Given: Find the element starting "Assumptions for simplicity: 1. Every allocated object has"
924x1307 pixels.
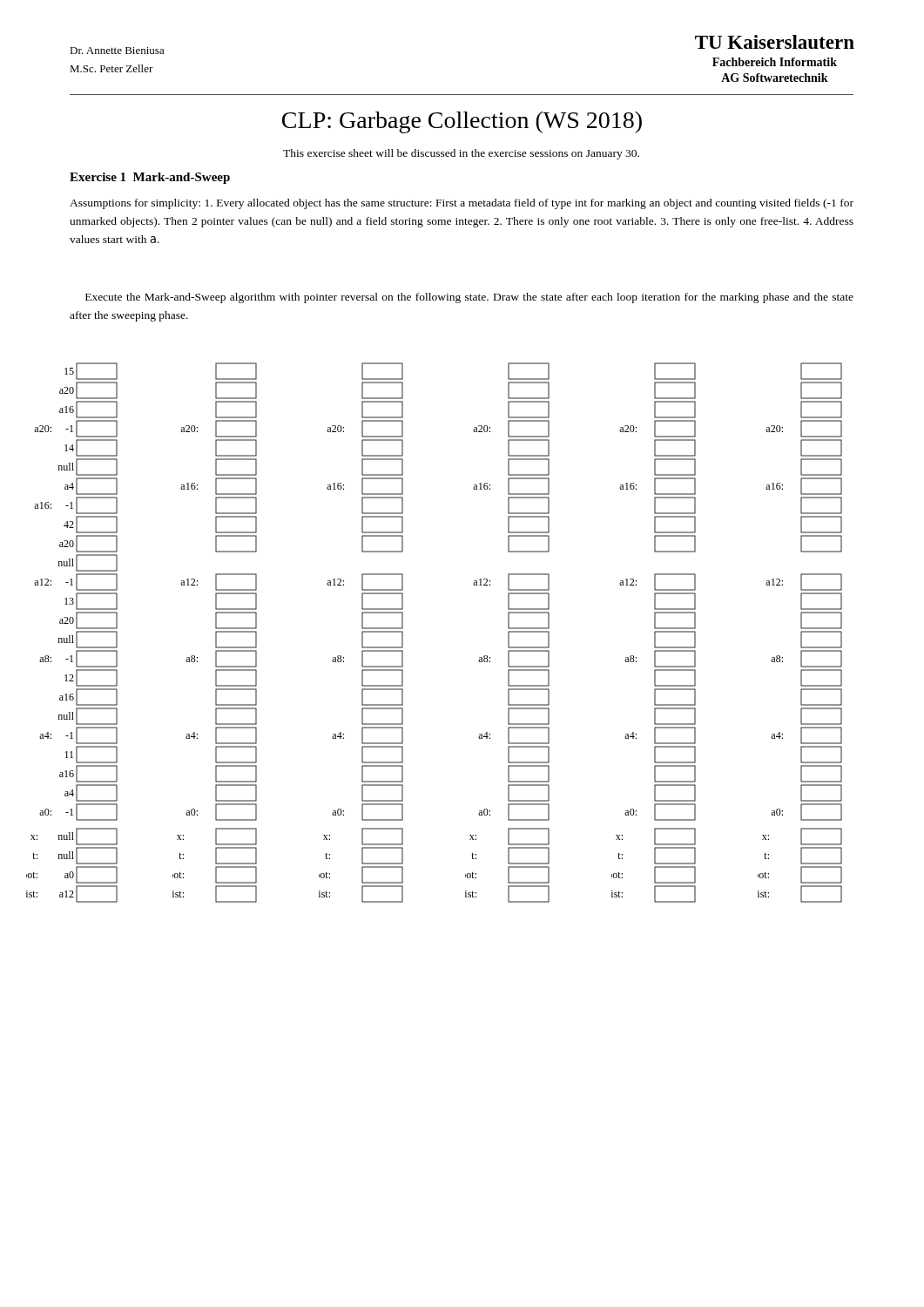Looking at the screenshot, I should click(462, 221).
